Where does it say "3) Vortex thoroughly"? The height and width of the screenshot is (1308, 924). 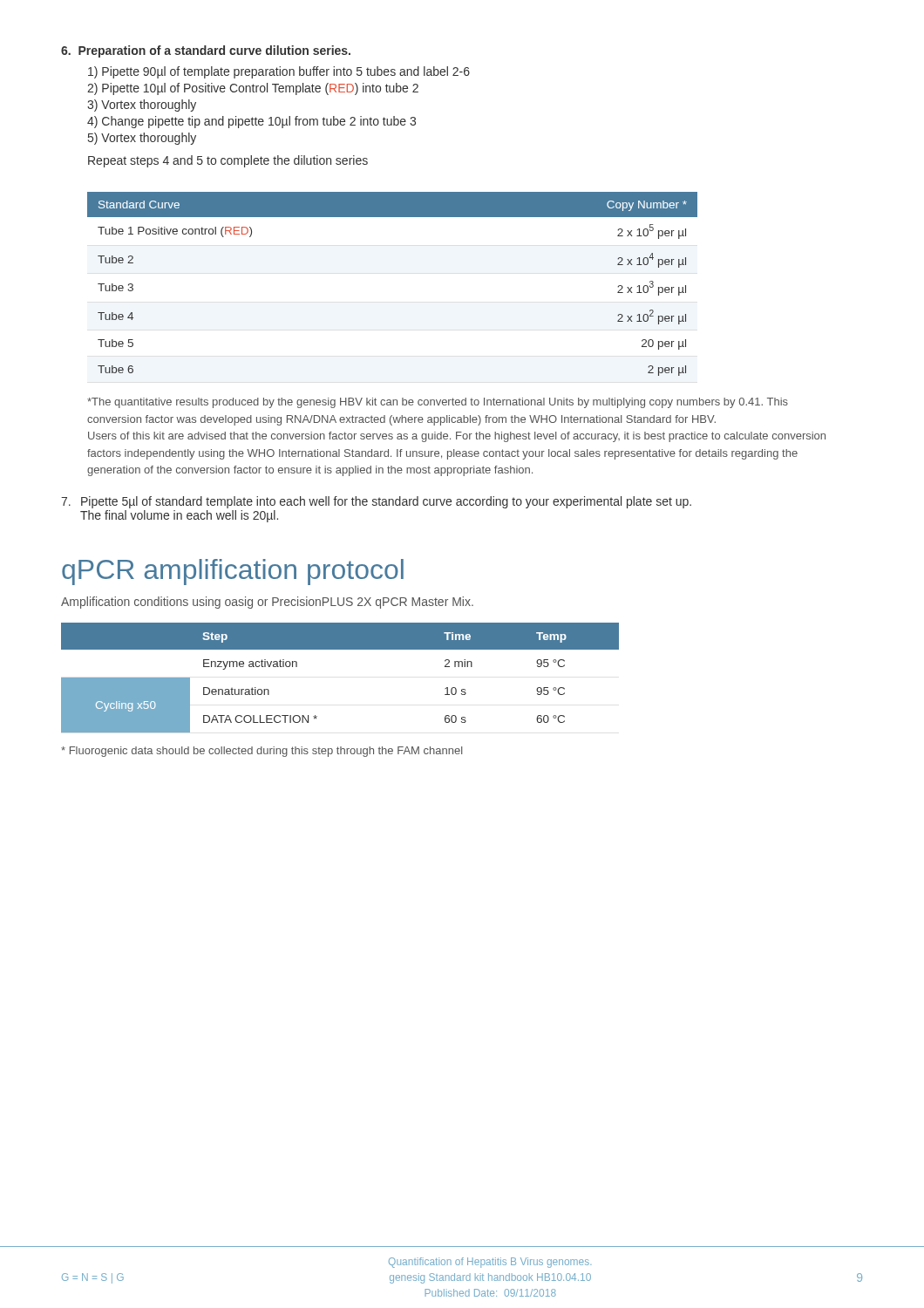pyautogui.click(x=142, y=105)
